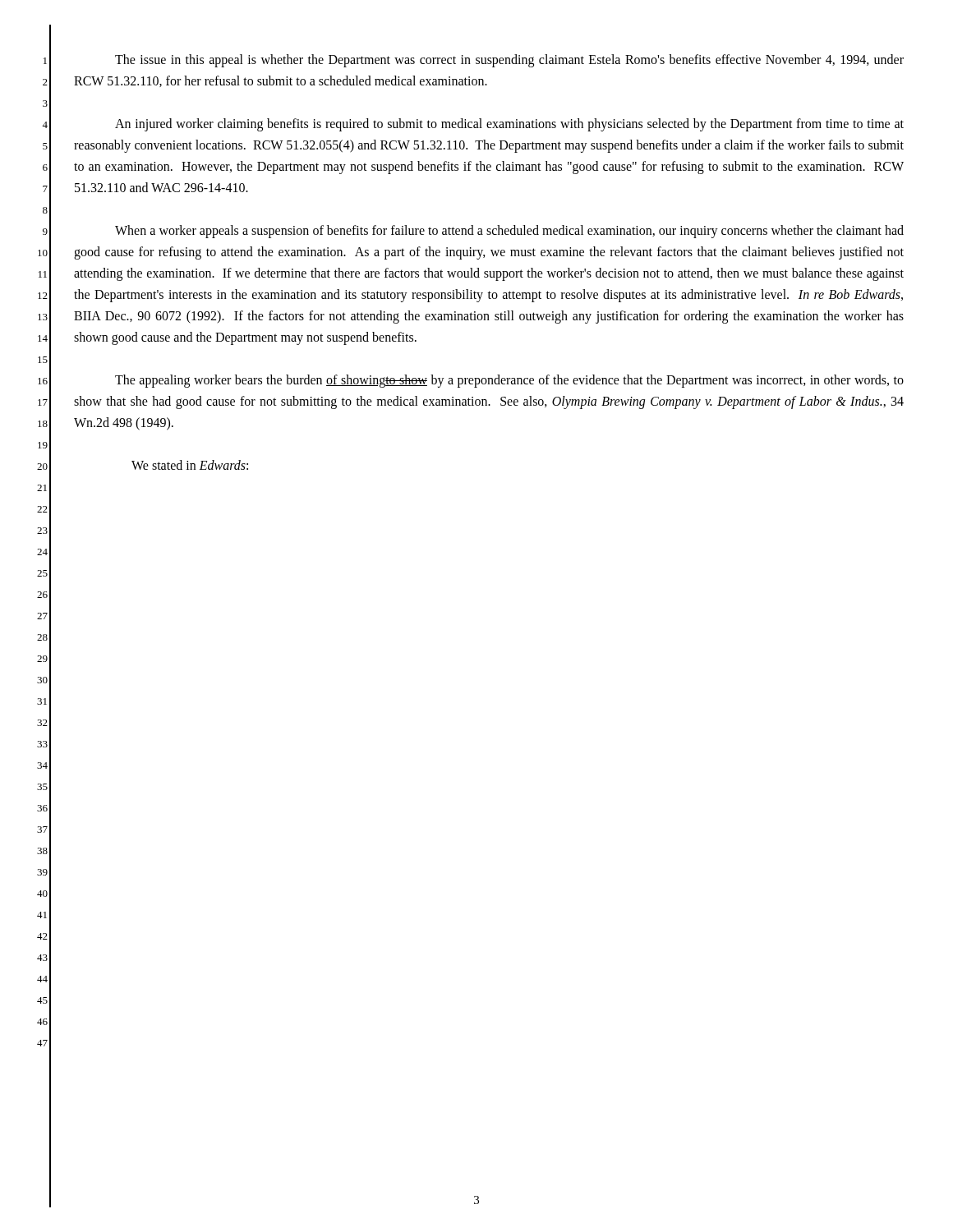
Task: Locate the text that says "We stated in Edwards:"
Action: tap(190, 465)
